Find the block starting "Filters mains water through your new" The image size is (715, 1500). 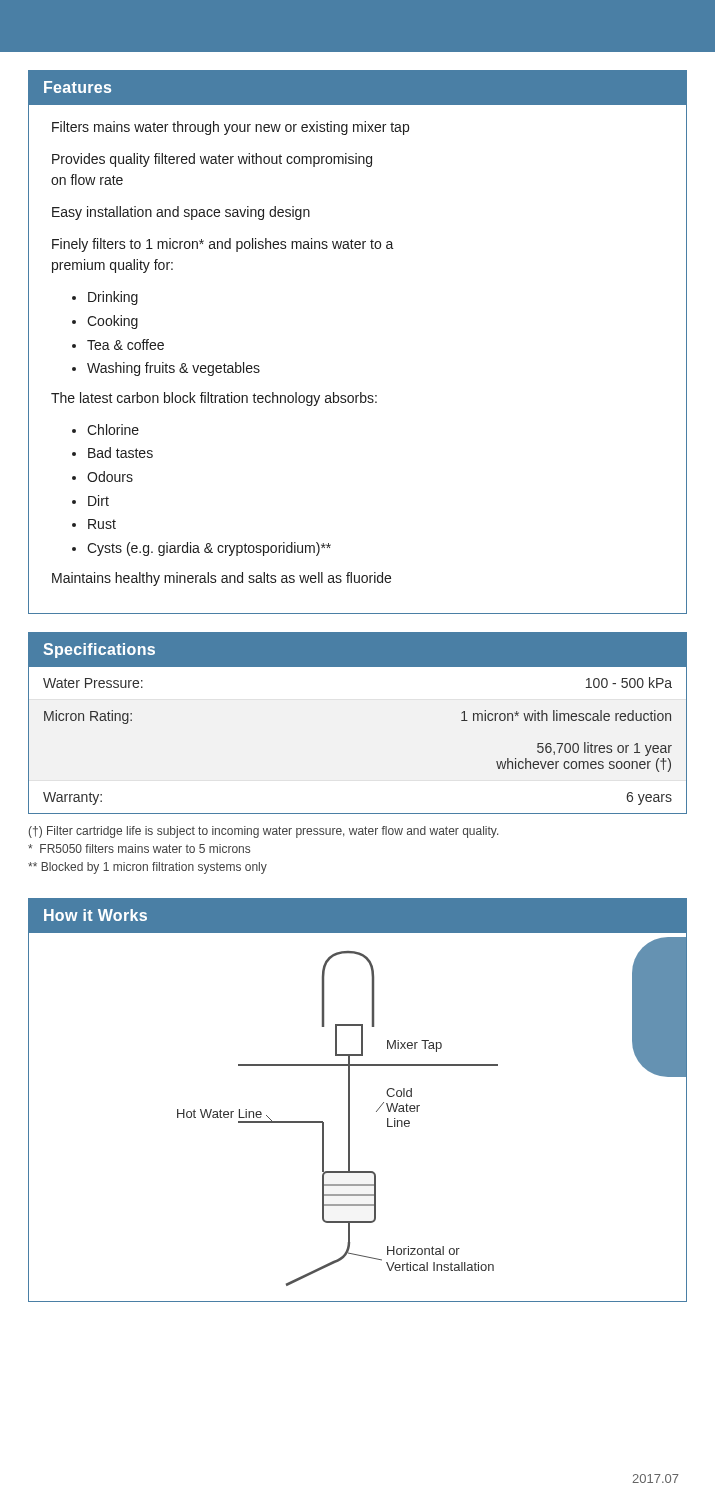tap(230, 127)
